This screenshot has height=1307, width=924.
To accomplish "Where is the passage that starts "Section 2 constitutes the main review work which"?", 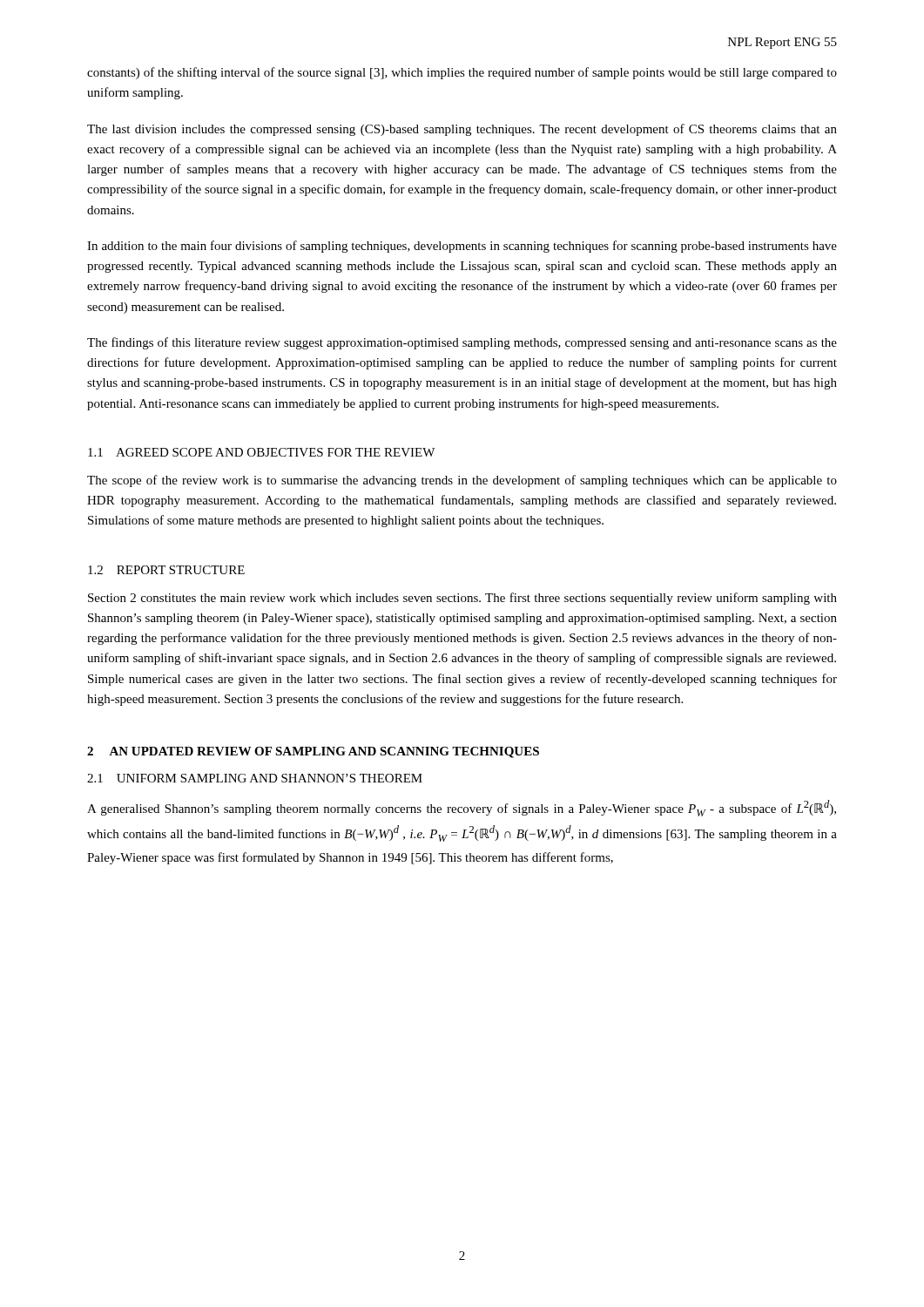I will (462, 648).
